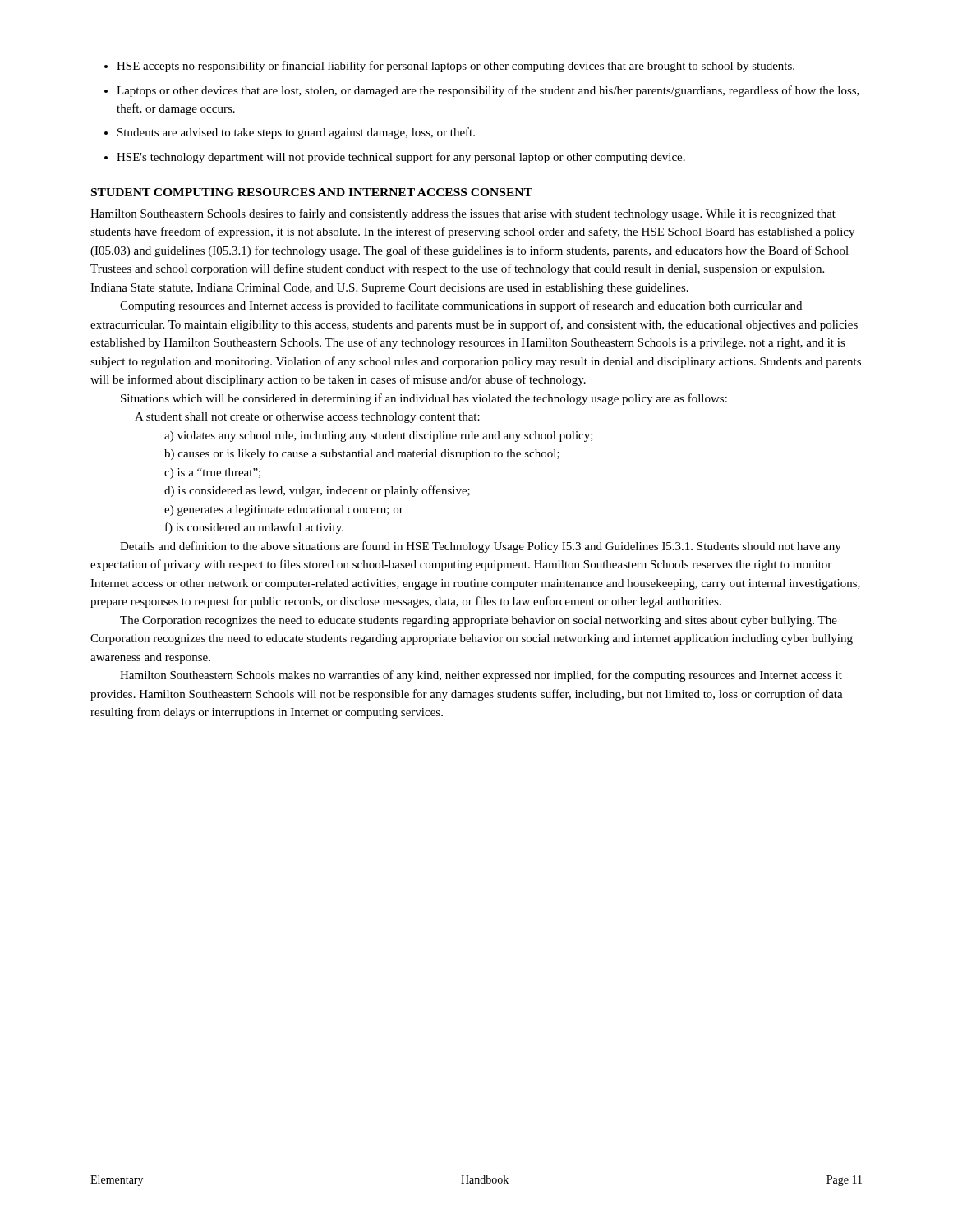
Task: Where is the passage that starts "e) generates a legitimate"?
Action: pos(284,509)
